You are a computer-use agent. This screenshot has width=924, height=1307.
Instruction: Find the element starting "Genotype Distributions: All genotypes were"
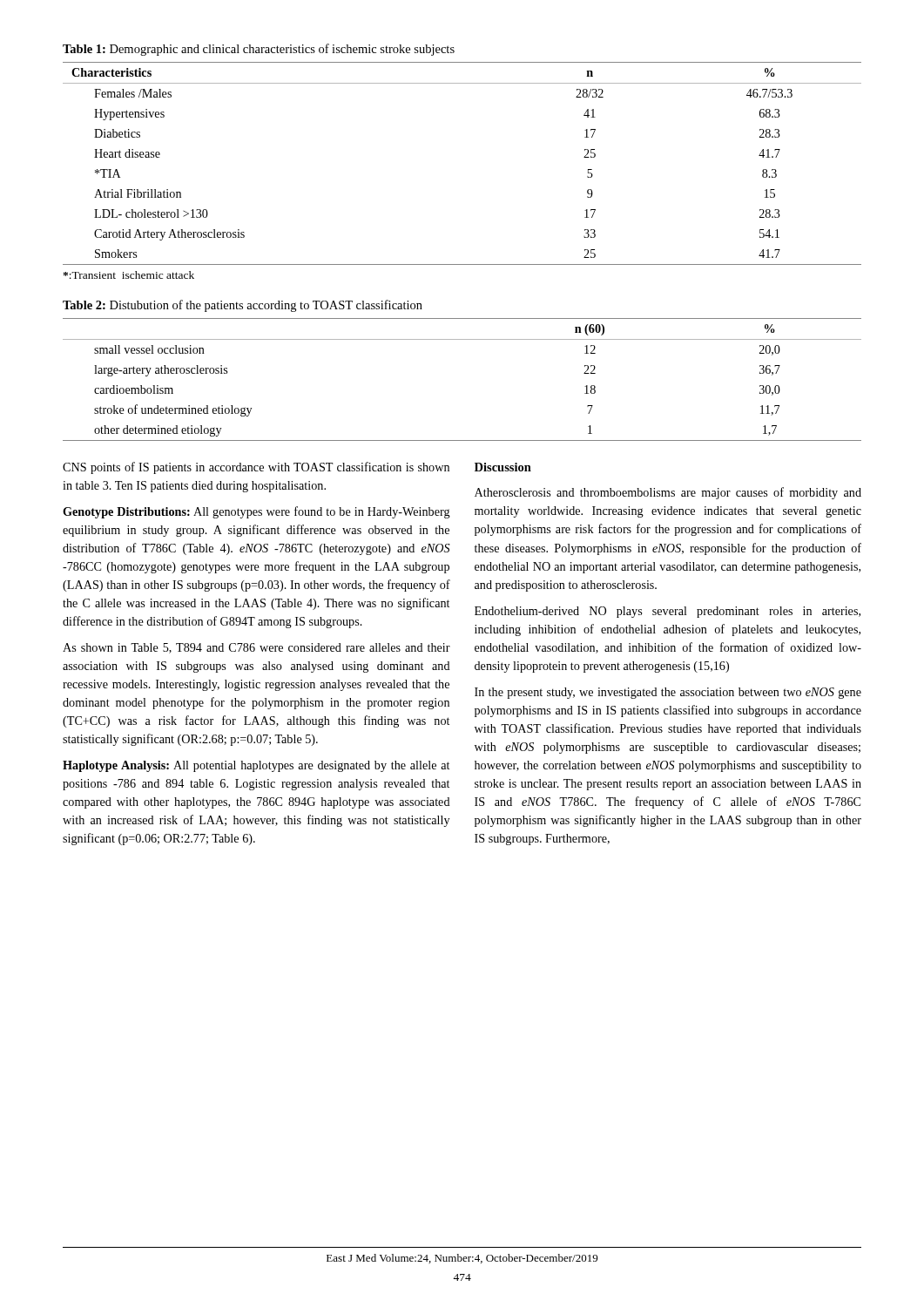click(x=256, y=567)
